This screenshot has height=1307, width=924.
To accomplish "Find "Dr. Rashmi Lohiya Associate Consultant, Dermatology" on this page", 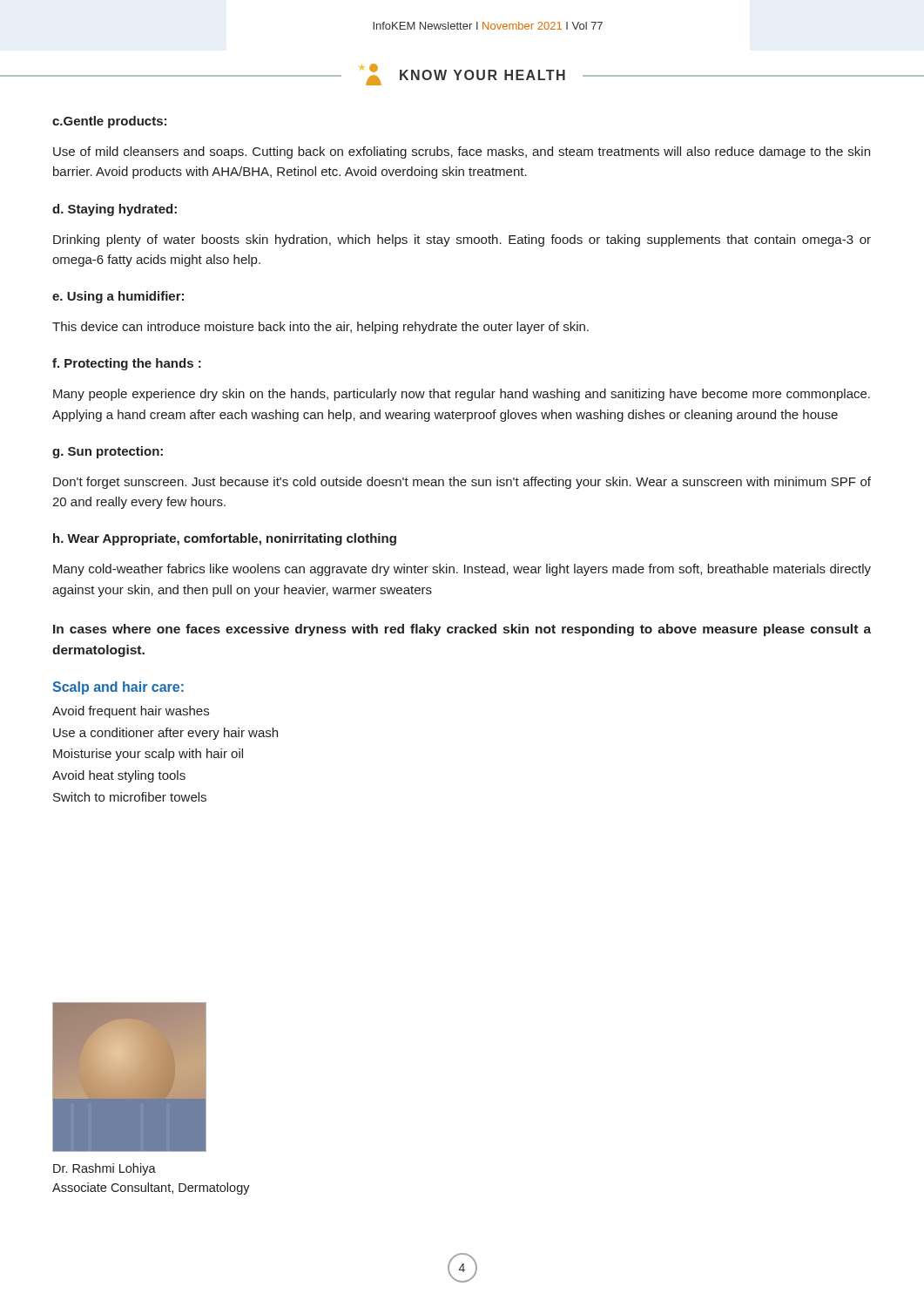I will [151, 1178].
